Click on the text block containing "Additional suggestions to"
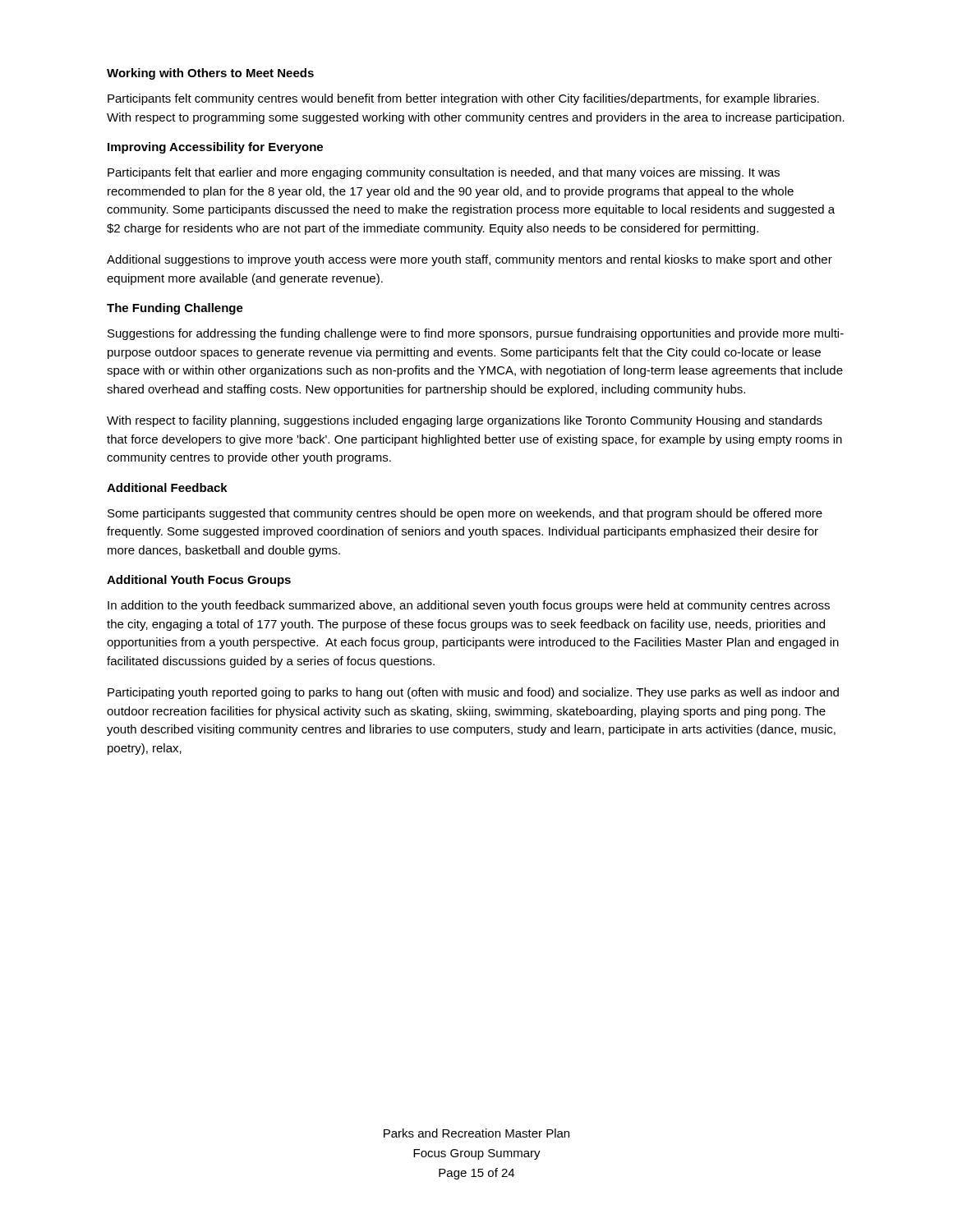Screen dimensions: 1232x953 469,268
